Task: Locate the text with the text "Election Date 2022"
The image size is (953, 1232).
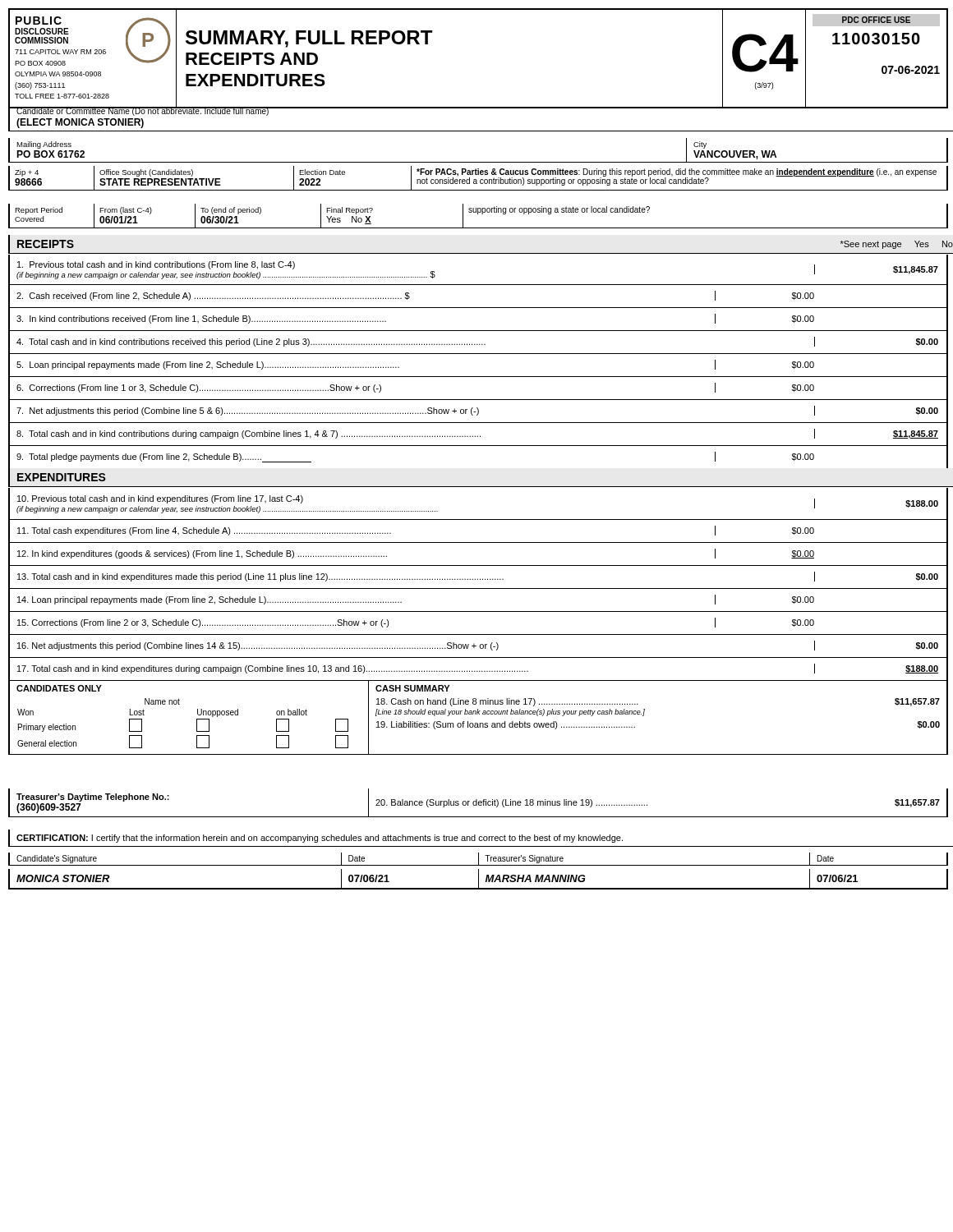Action: (x=352, y=178)
